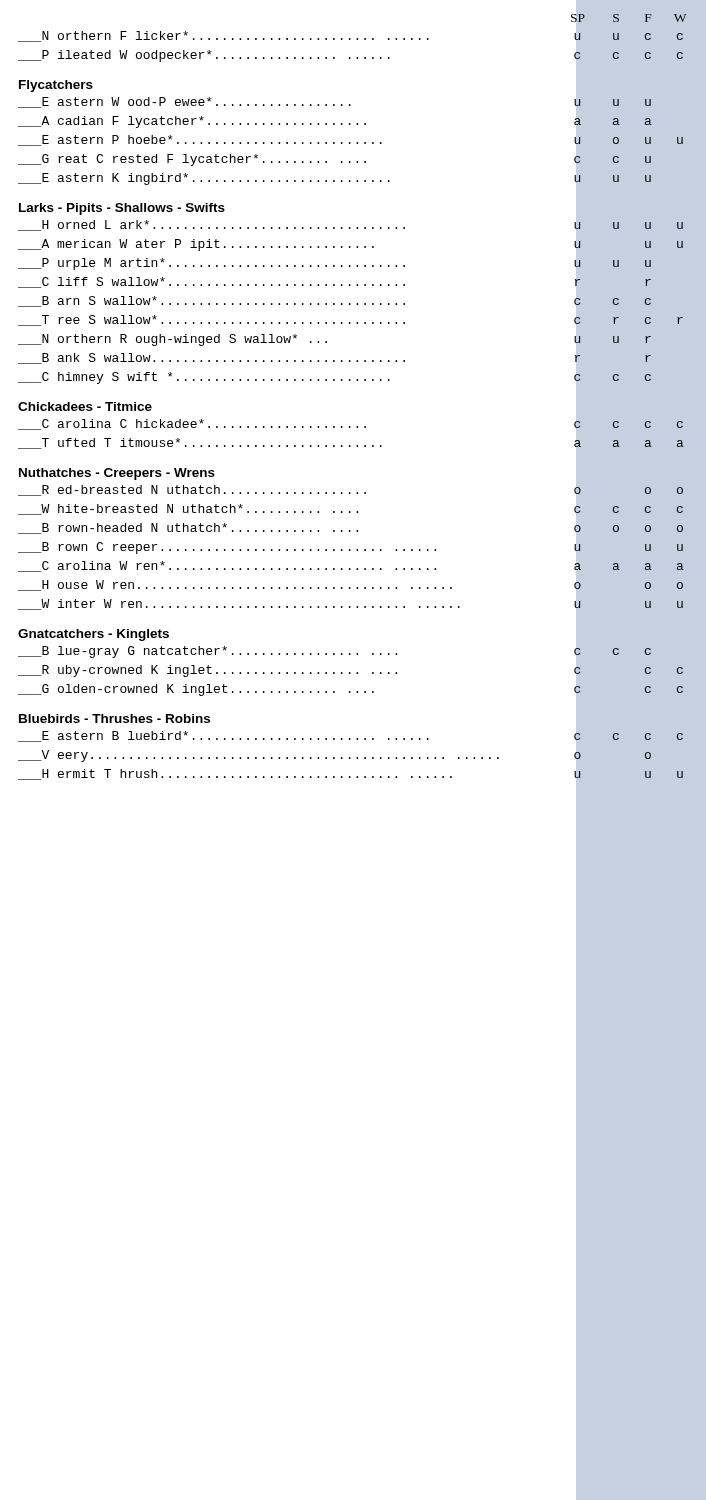Click the passage that begins "___E astern W ood-P ewee*.................. u u"
Viewport: 706px width, 1500px height.
pos(341,102)
